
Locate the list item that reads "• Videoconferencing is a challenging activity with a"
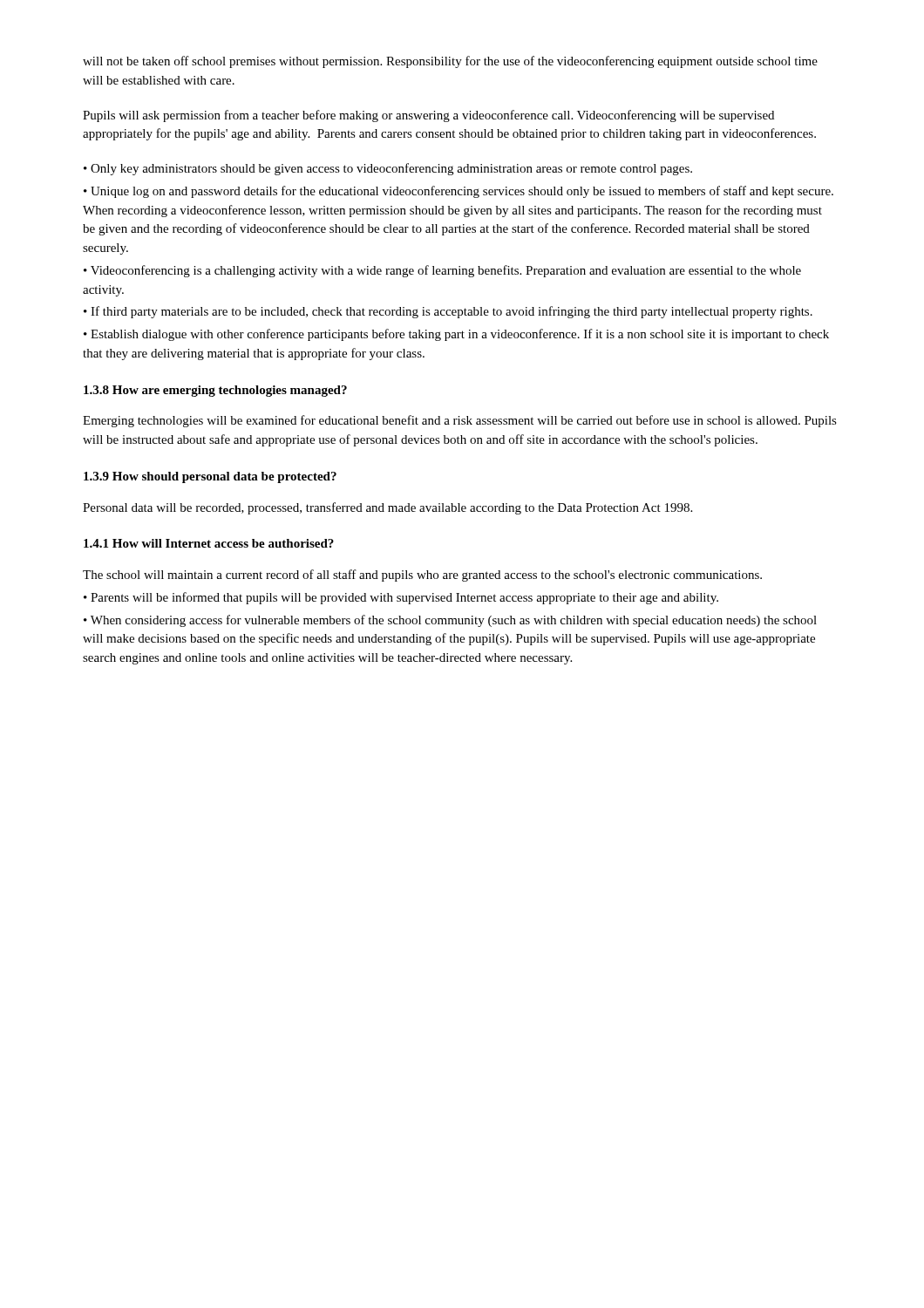click(x=442, y=280)
